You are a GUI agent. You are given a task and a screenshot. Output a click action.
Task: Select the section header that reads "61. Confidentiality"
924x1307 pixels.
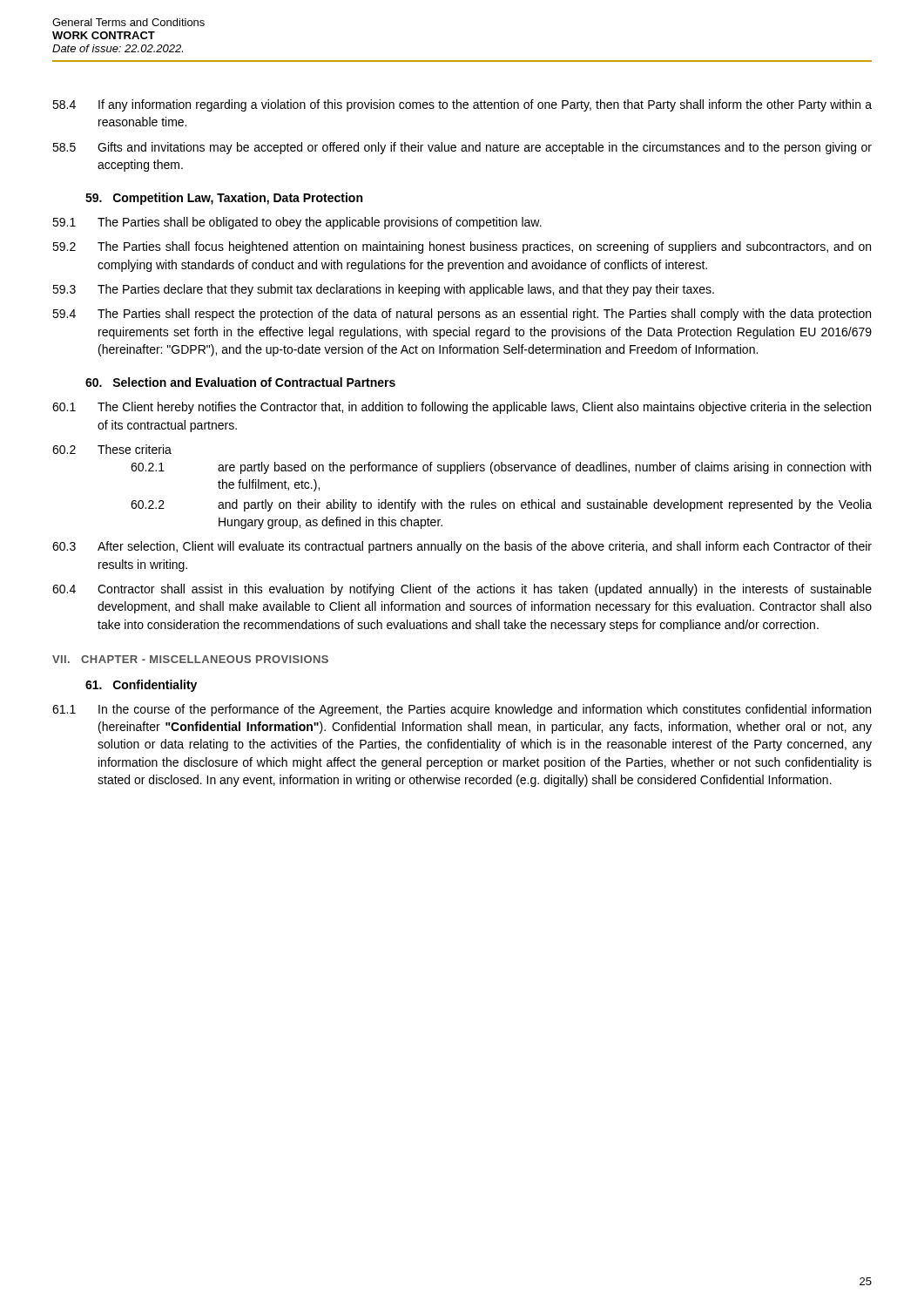(x=141, y=685)
